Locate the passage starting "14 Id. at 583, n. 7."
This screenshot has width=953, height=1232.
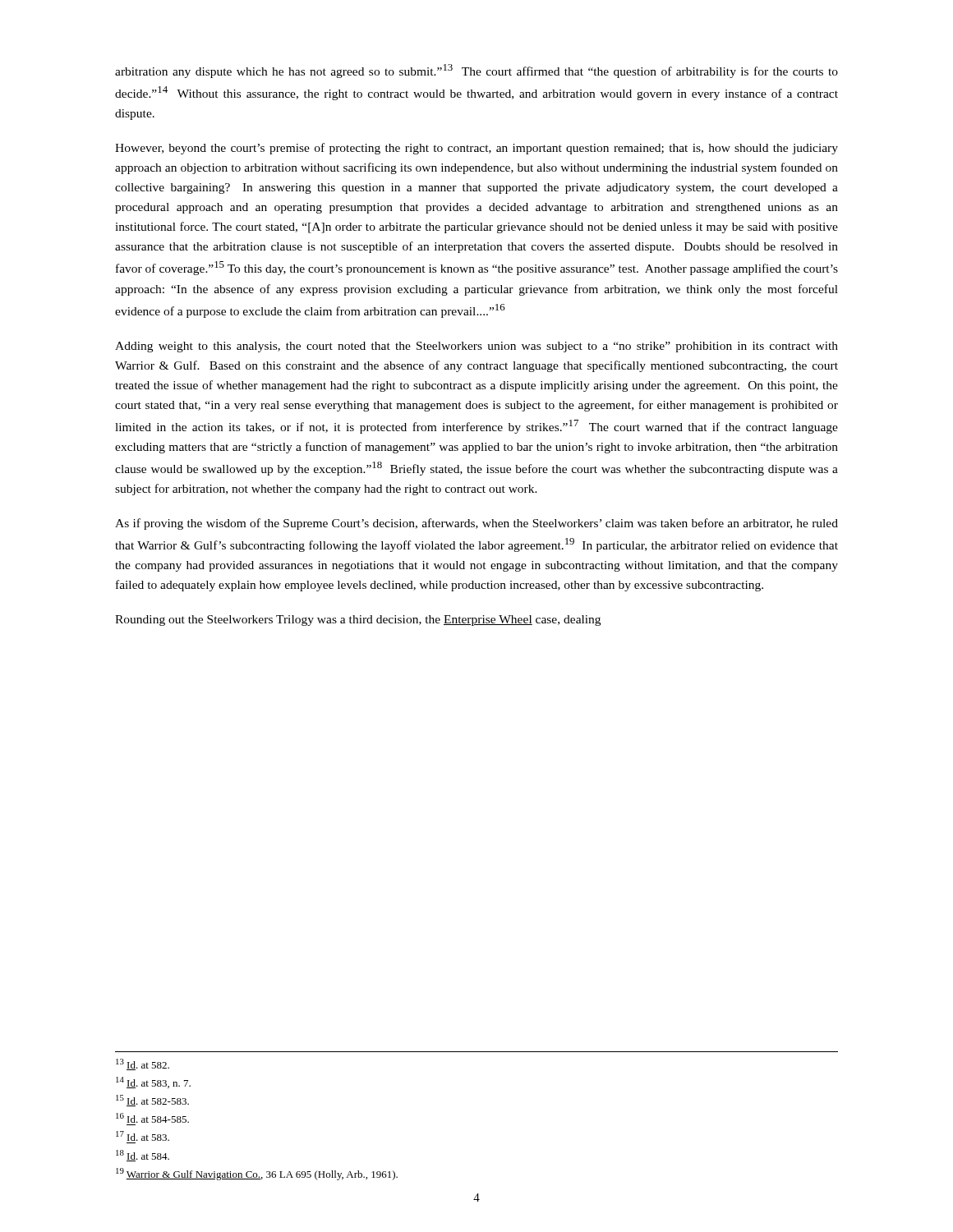pos(153,1082)
